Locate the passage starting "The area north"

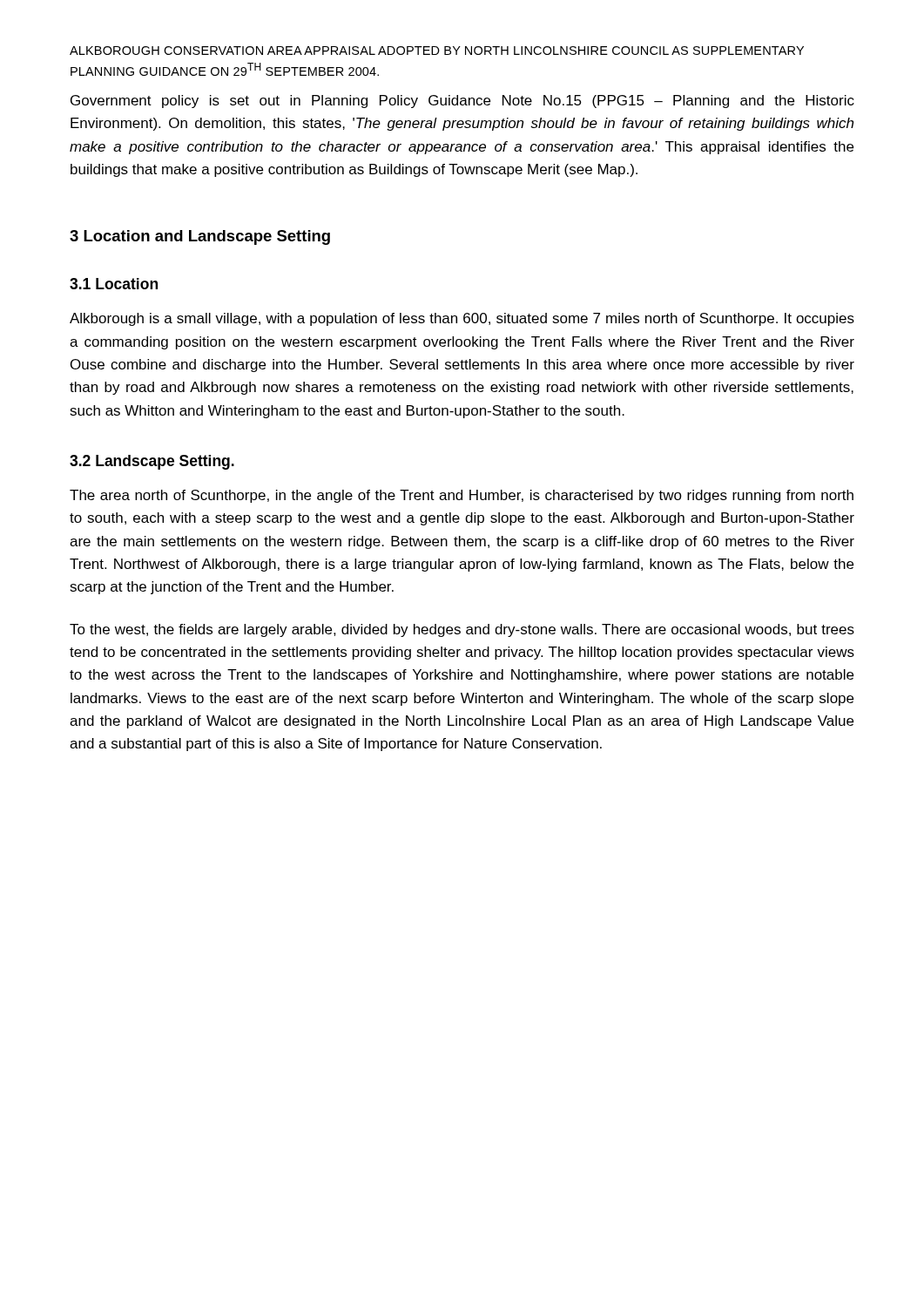tap(462, 541)
